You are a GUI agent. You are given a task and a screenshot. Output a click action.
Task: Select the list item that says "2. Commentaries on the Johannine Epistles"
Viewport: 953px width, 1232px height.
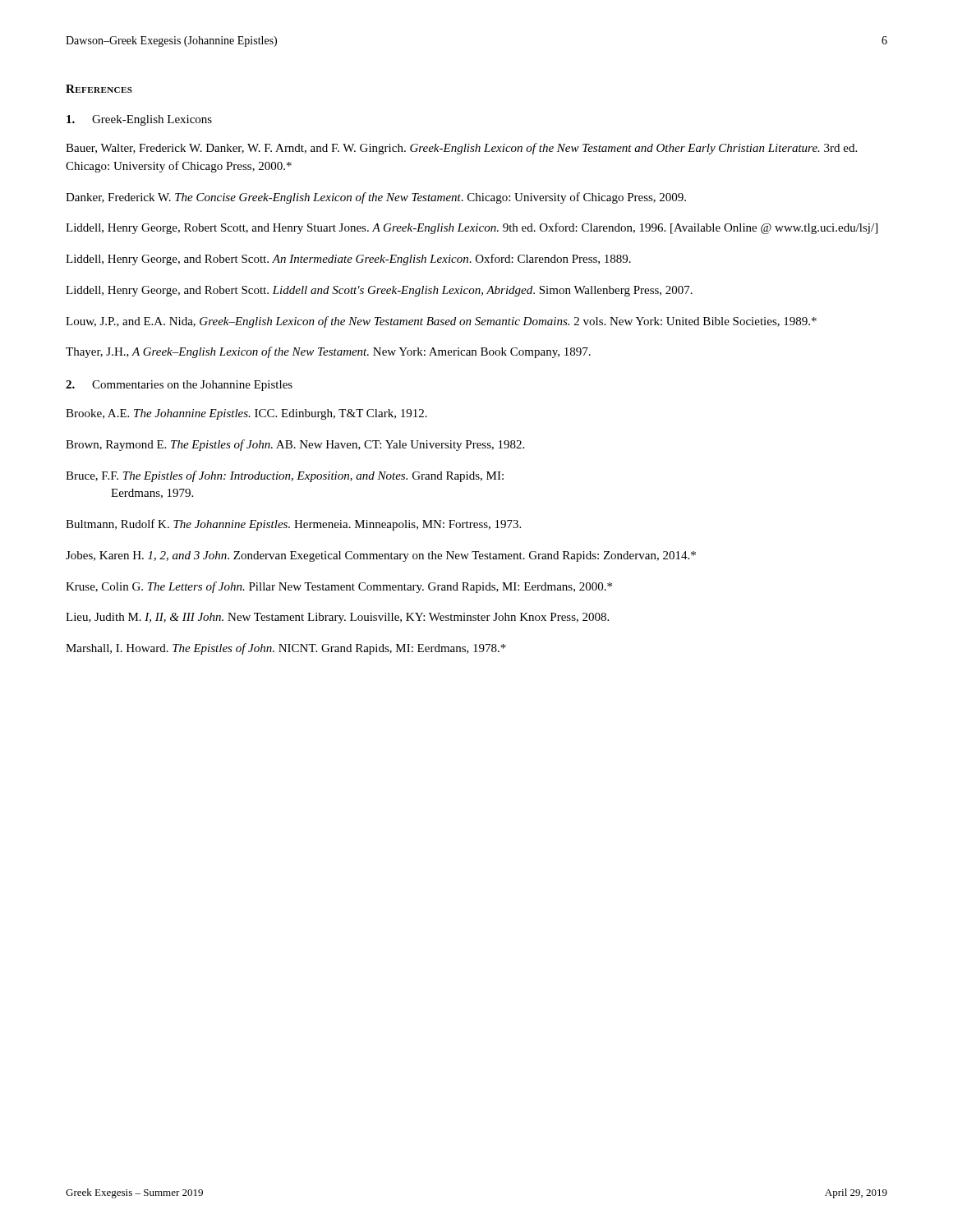179,385
